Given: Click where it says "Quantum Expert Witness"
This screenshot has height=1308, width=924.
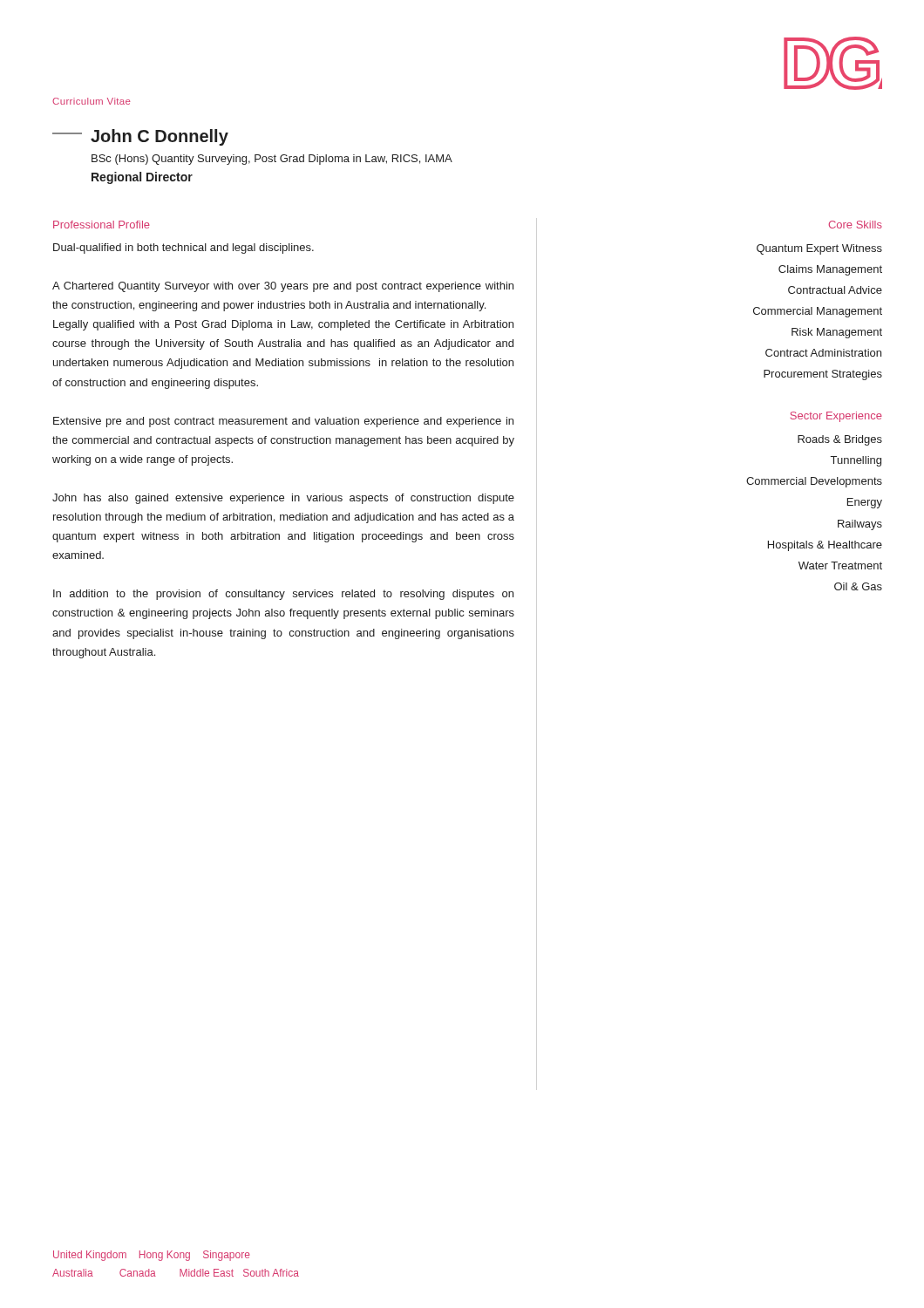Looking at the screenshot, I should tap(791, 249).
